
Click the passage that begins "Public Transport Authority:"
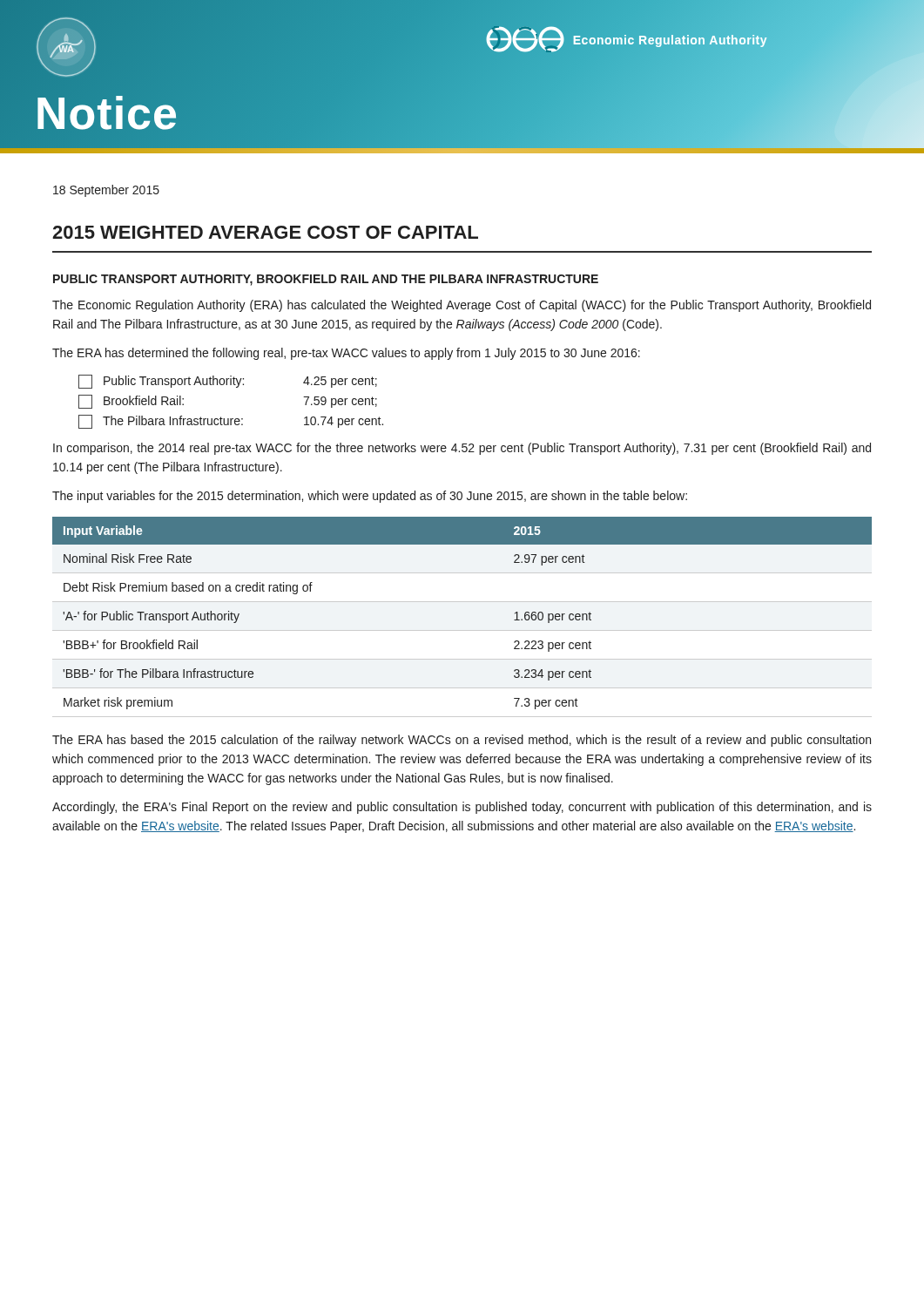click(x=228, y=382)
